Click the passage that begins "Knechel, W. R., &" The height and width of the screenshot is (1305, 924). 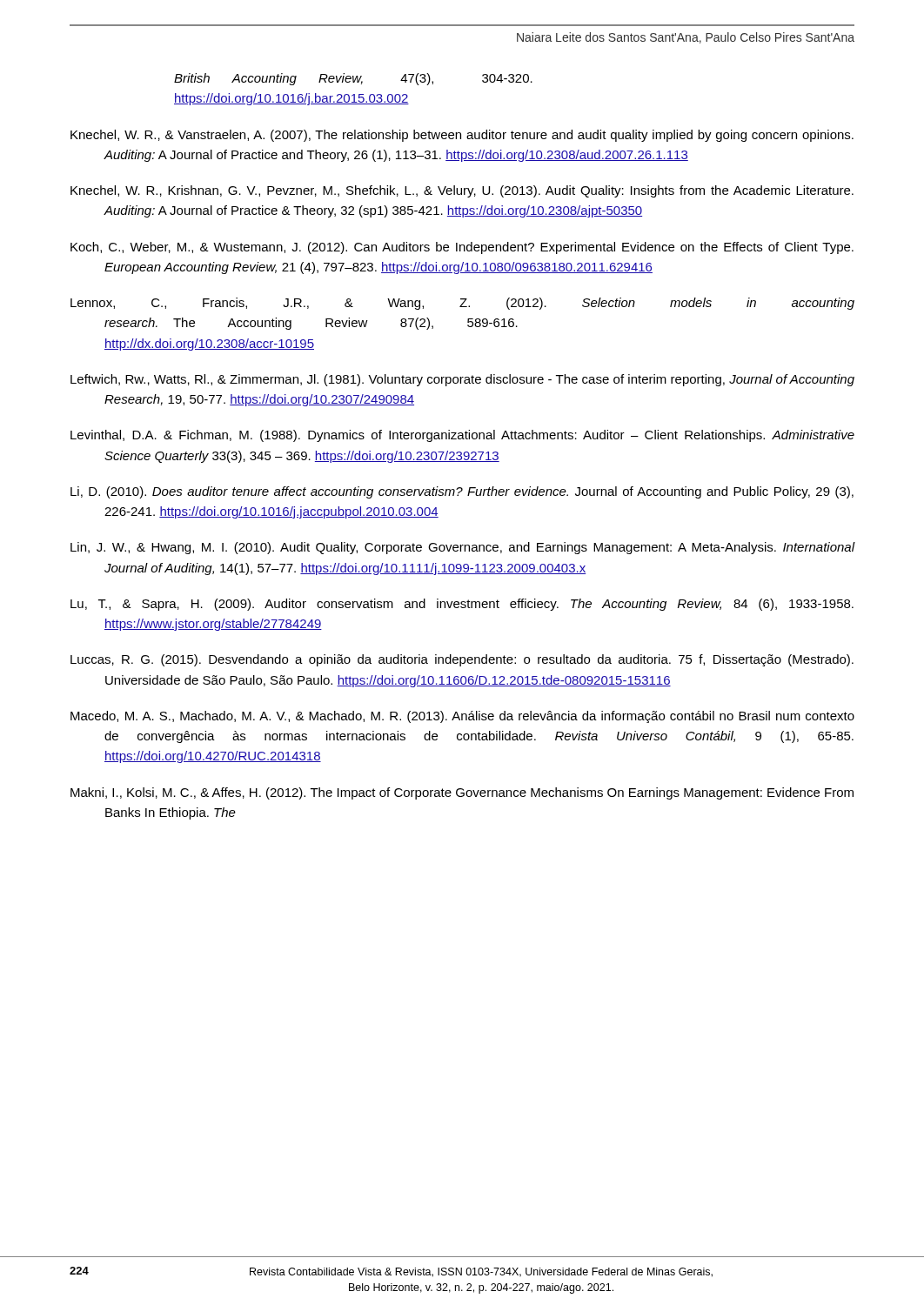462,144
